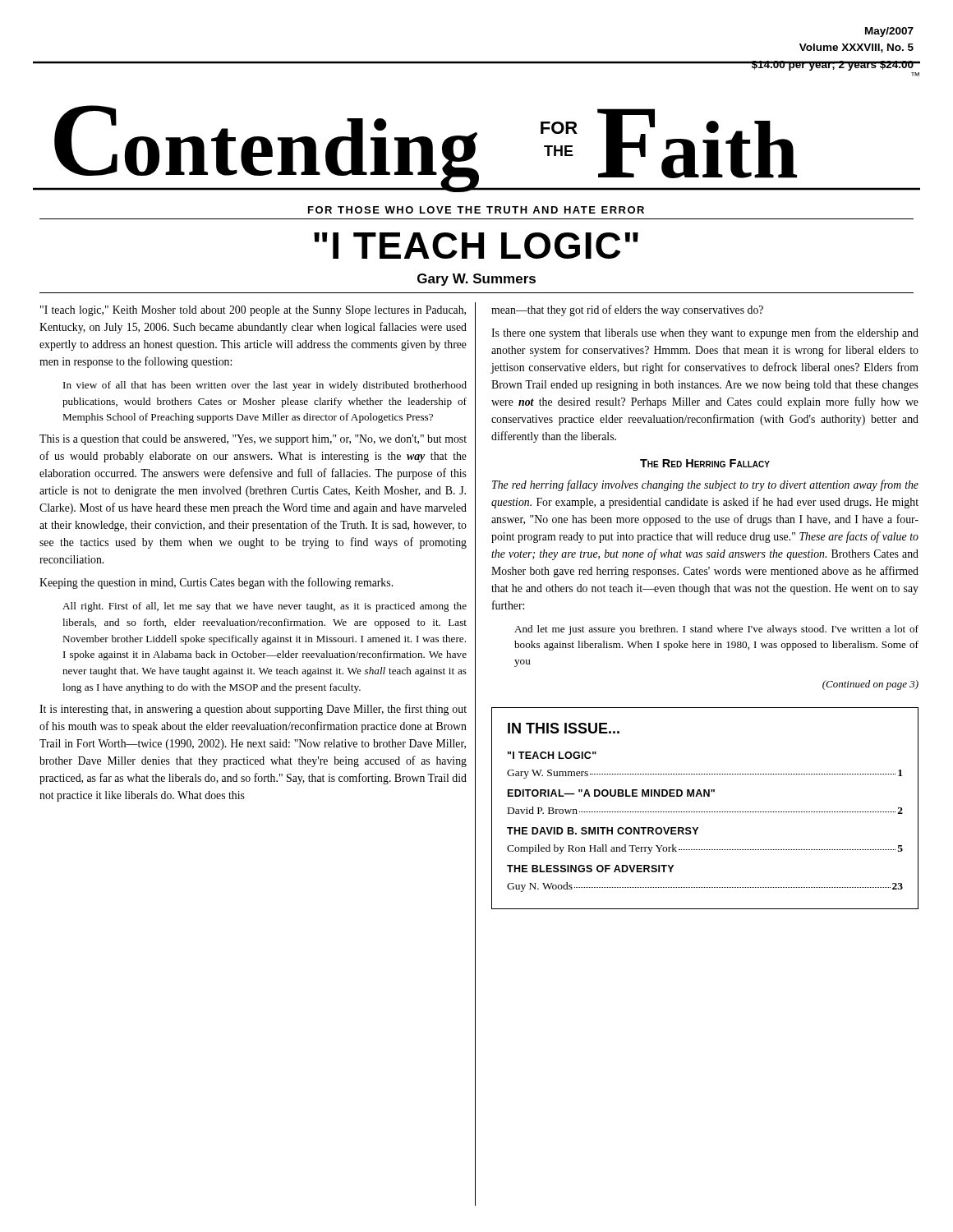Select the table that reads "IN THIS ISSUE..."
953x1232 pixels.
pos(705,808)
